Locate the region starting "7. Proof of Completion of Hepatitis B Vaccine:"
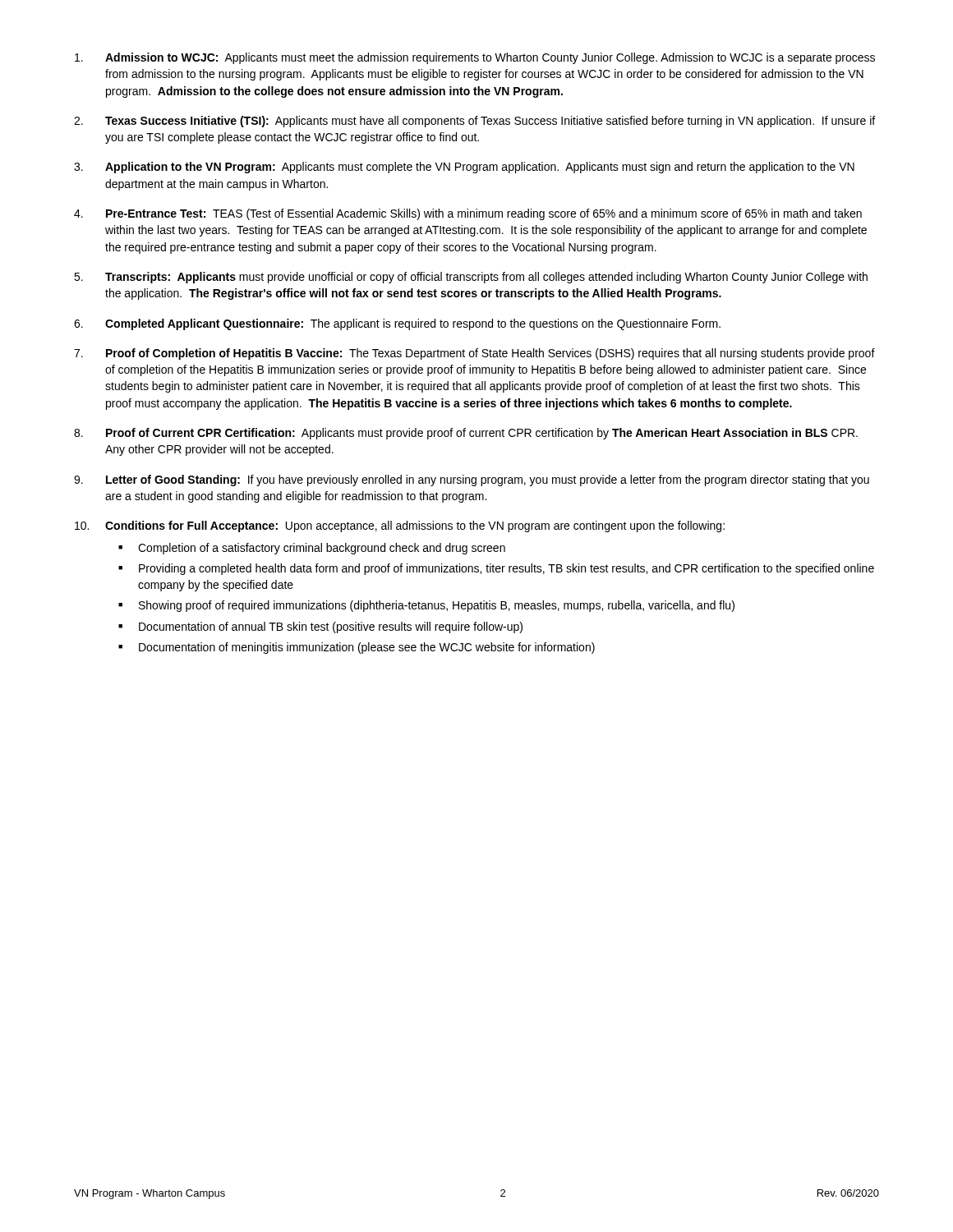The width and height of the screenshot is (953, 1232). 476,378
